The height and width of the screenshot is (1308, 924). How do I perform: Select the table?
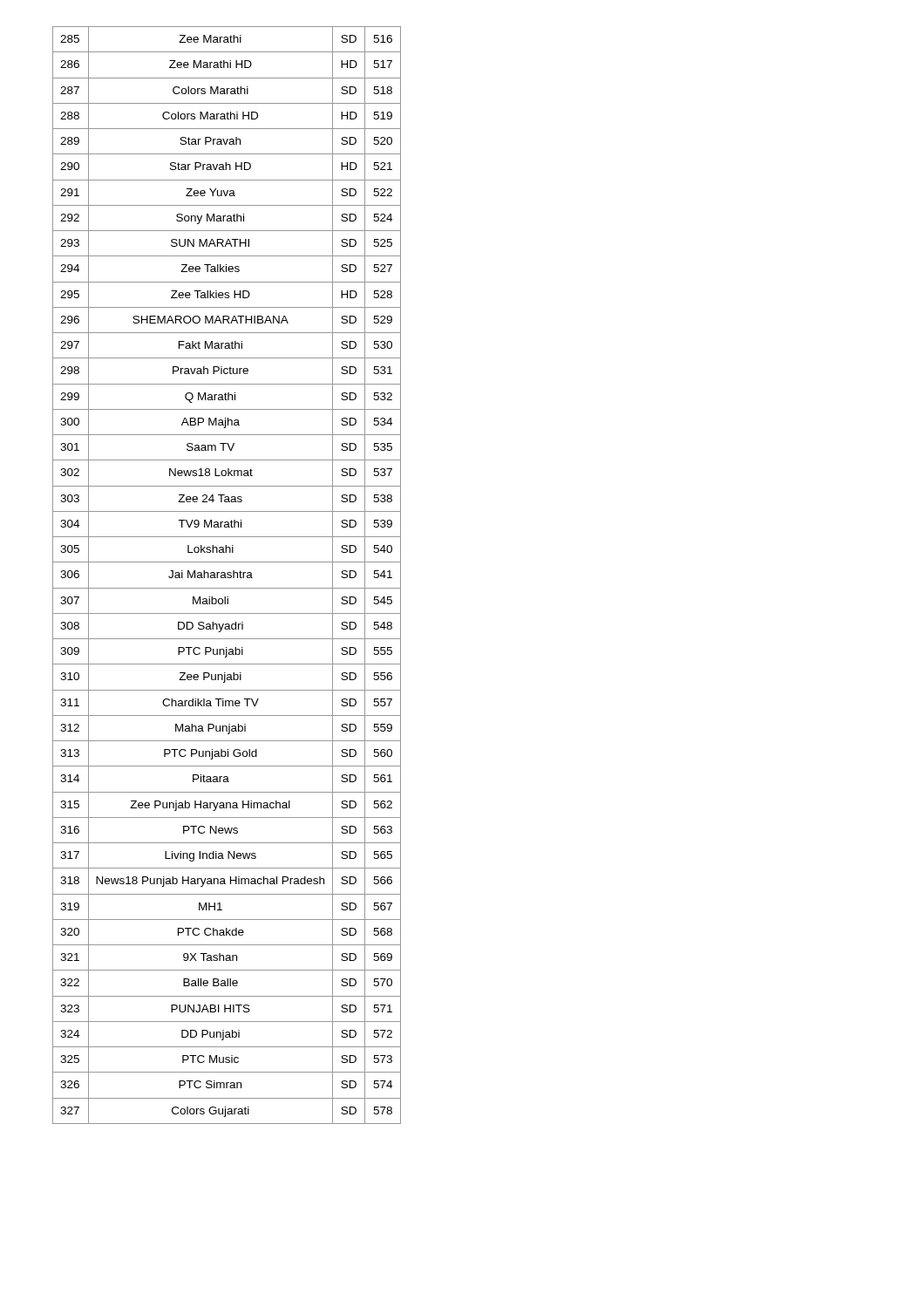227,575
